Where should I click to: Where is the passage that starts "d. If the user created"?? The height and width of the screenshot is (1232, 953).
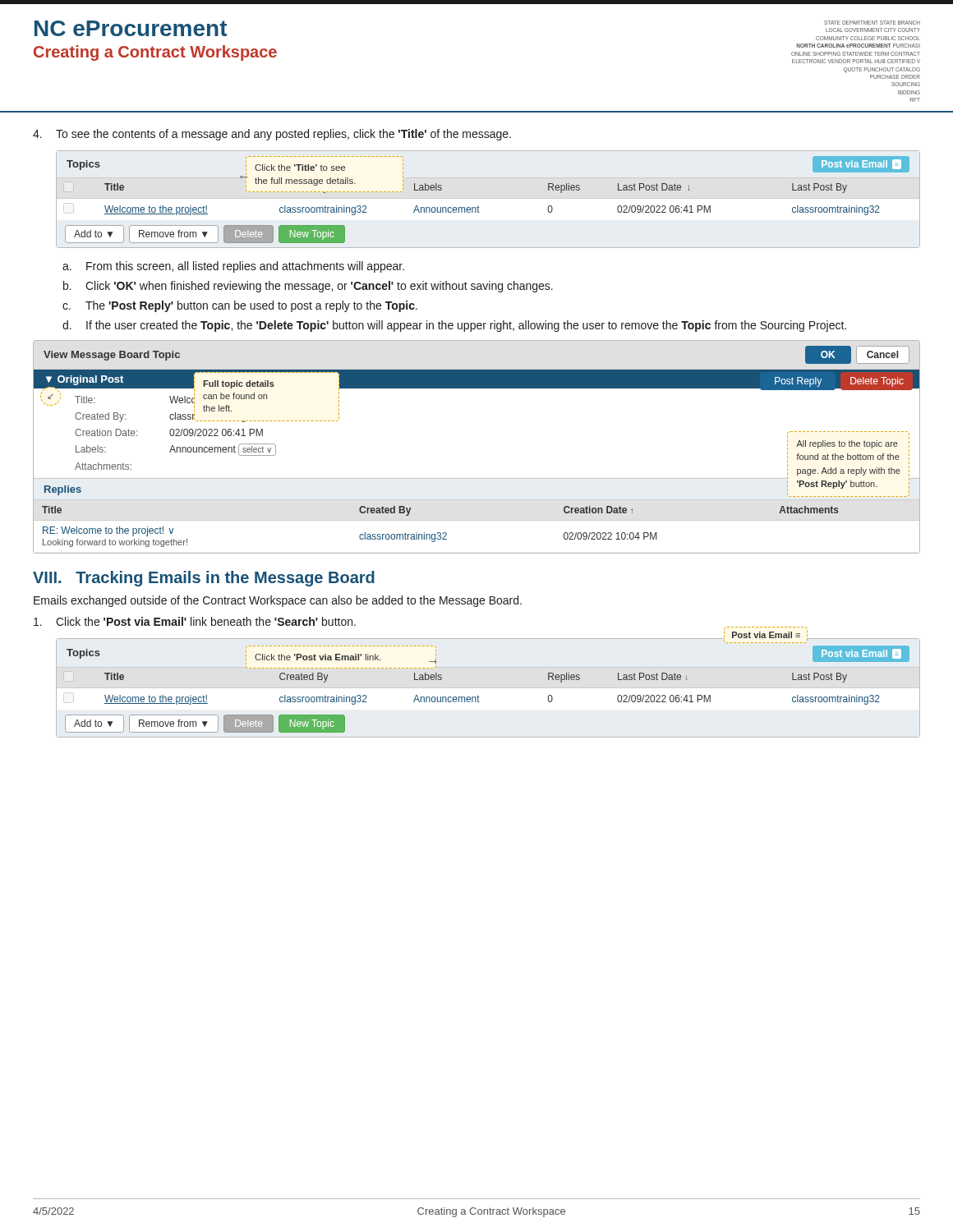pos(491,325)
